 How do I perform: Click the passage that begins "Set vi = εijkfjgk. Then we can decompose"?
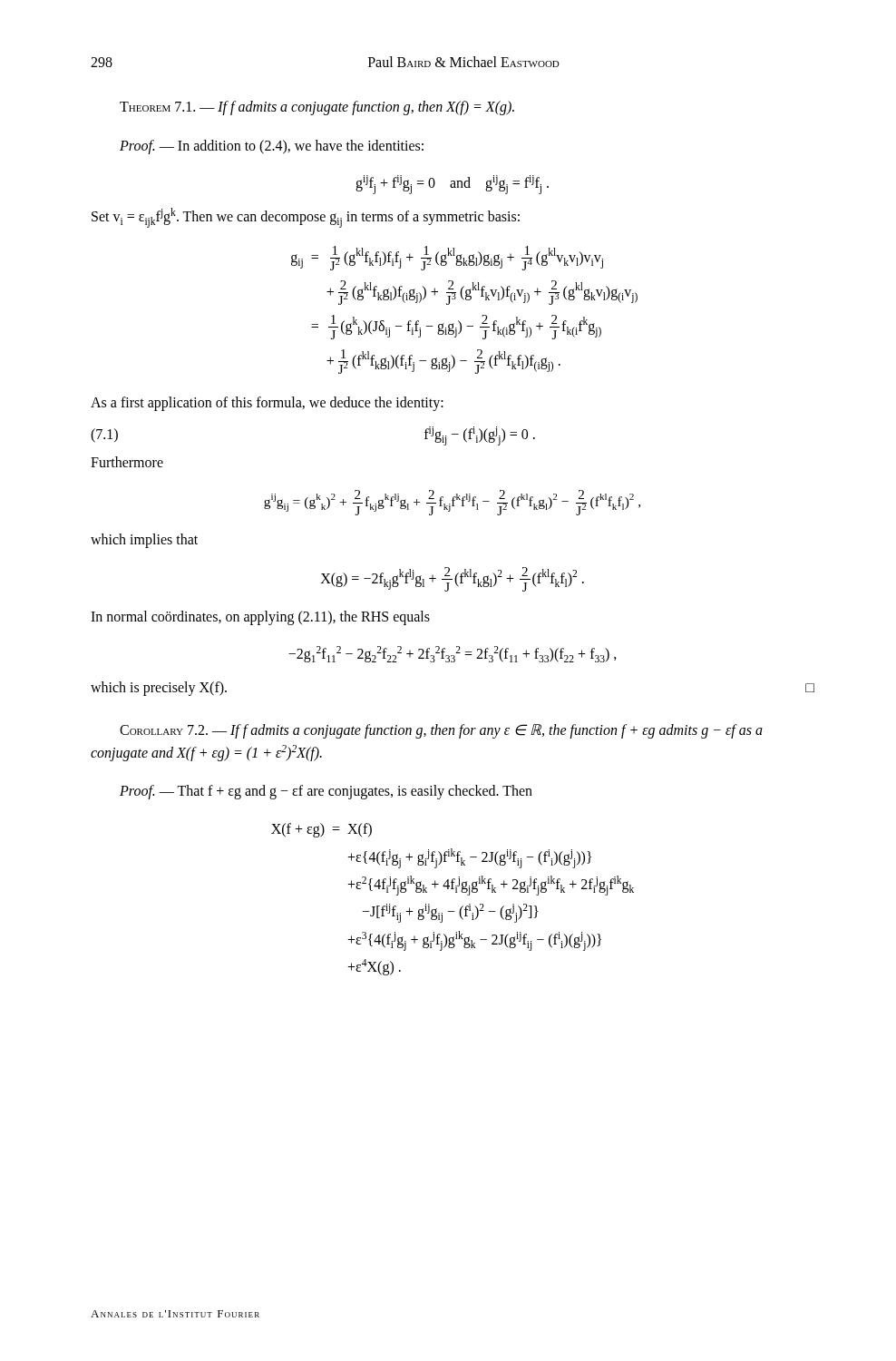[x=306, y=217]
